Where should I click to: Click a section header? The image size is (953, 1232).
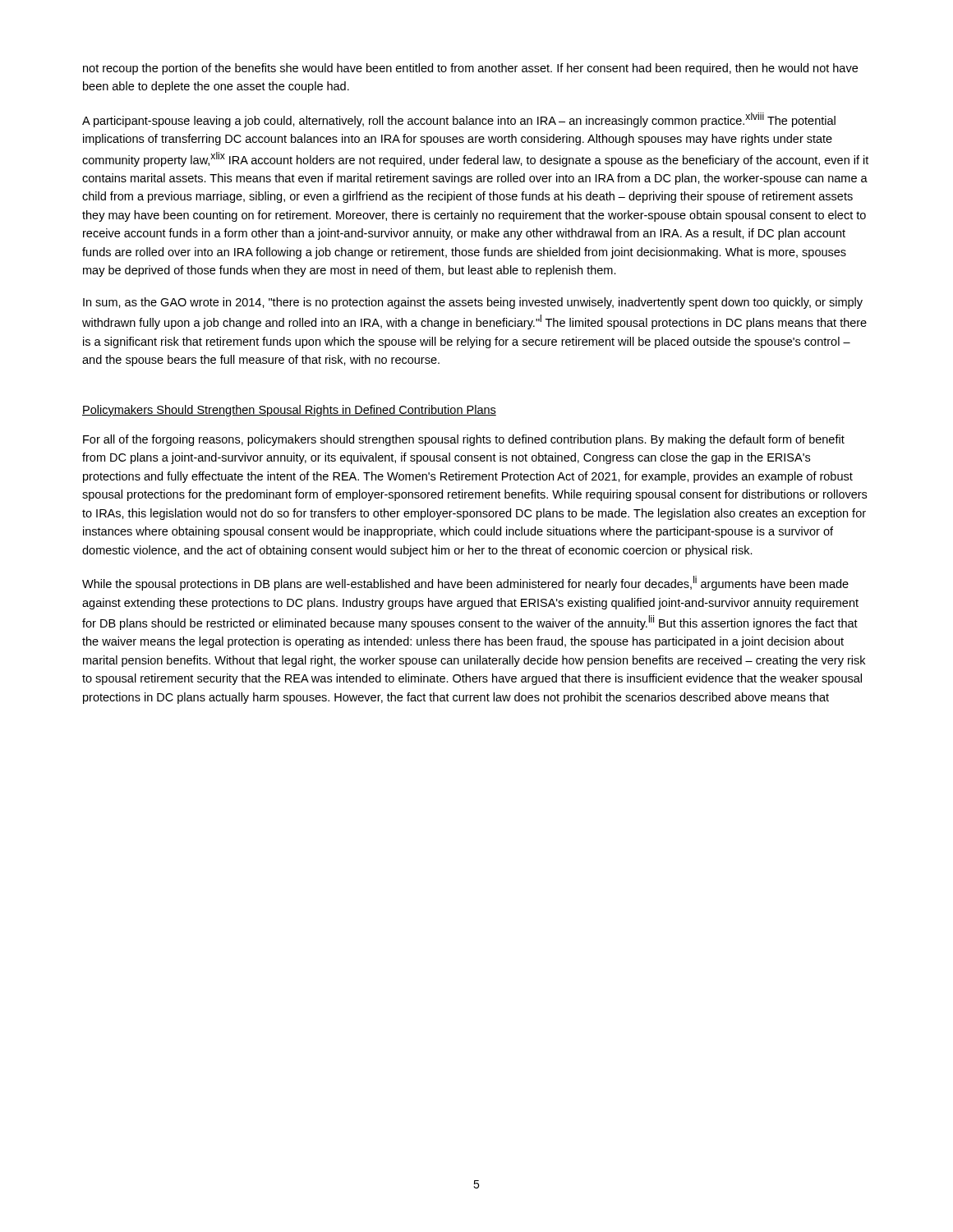[x=289, y=410]
